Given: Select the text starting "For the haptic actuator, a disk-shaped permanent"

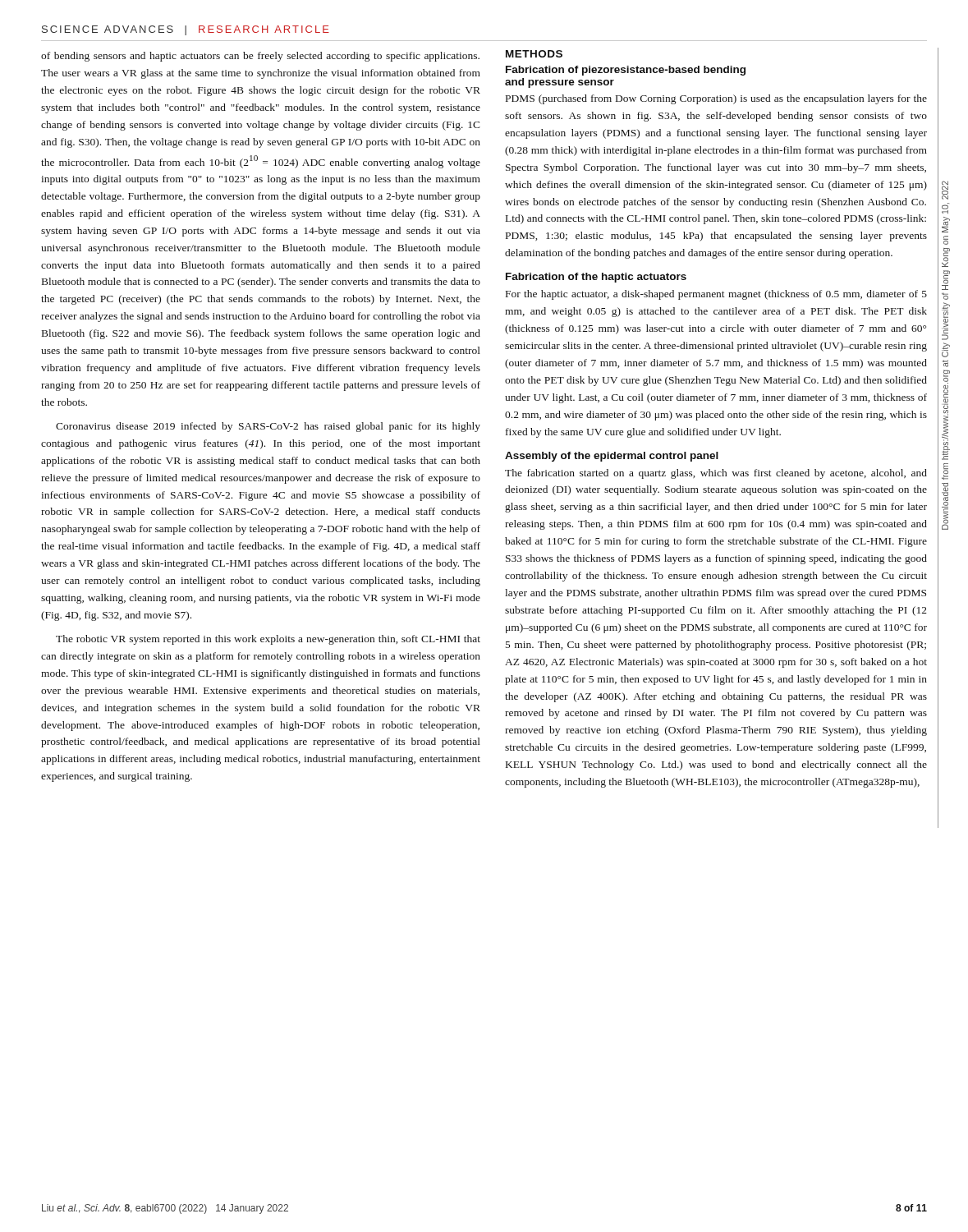Looking at the screenshot, I should click(x=716, y=363).
